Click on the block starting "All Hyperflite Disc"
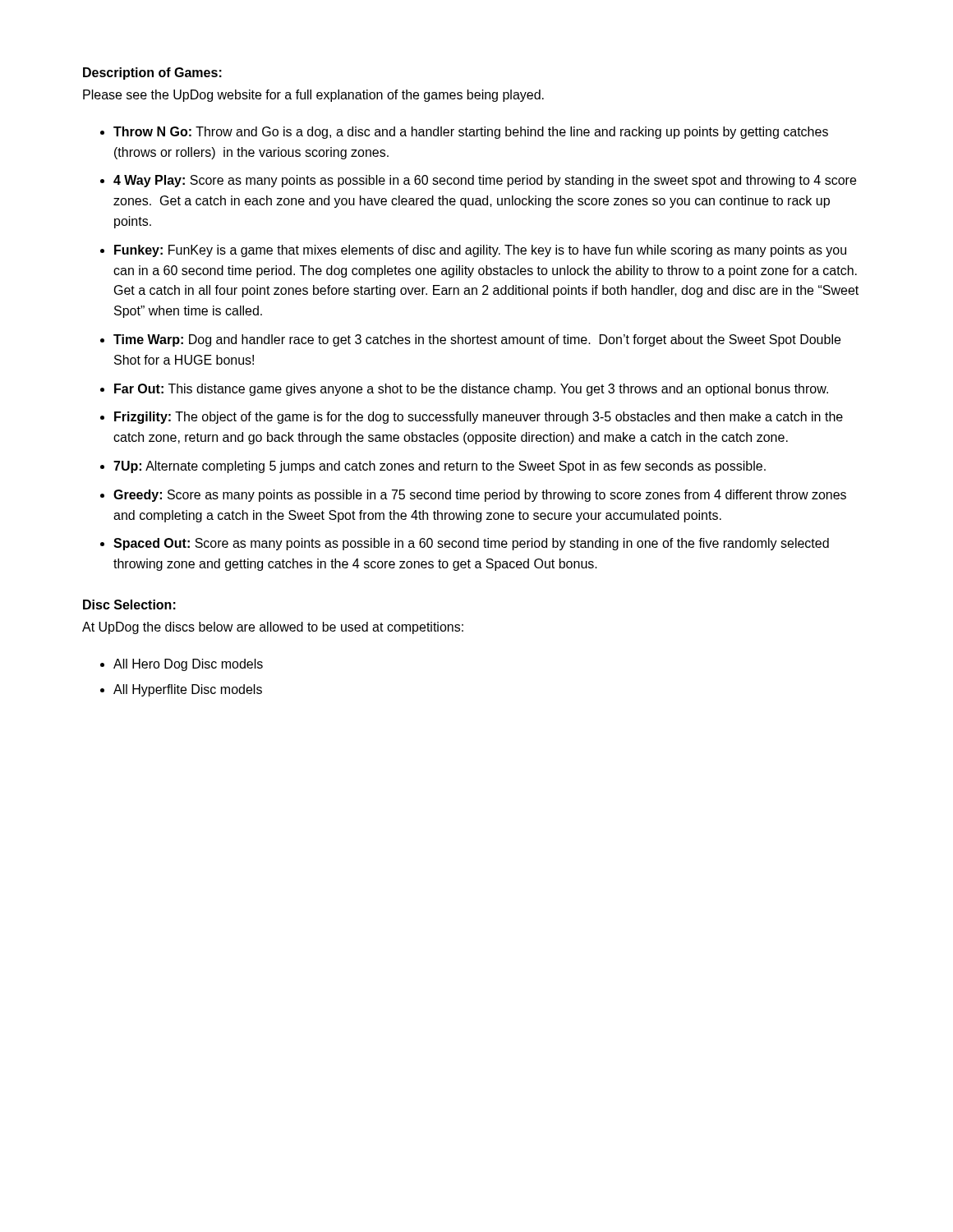The height and width of the screenshot is (1232, 953). tap(188, 689)
